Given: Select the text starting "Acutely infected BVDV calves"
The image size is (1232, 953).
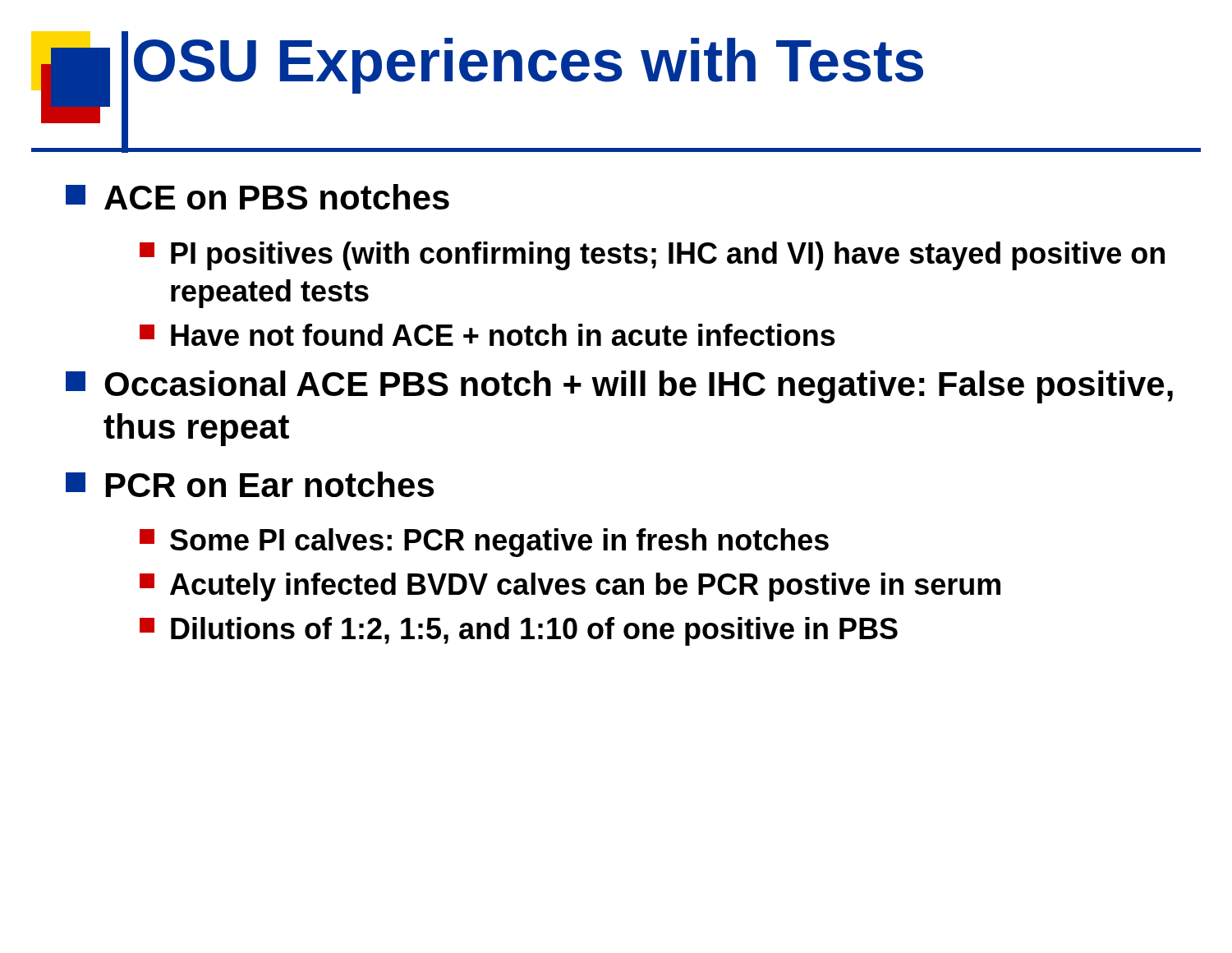Looking at the screenshot, I should (571, 585).
